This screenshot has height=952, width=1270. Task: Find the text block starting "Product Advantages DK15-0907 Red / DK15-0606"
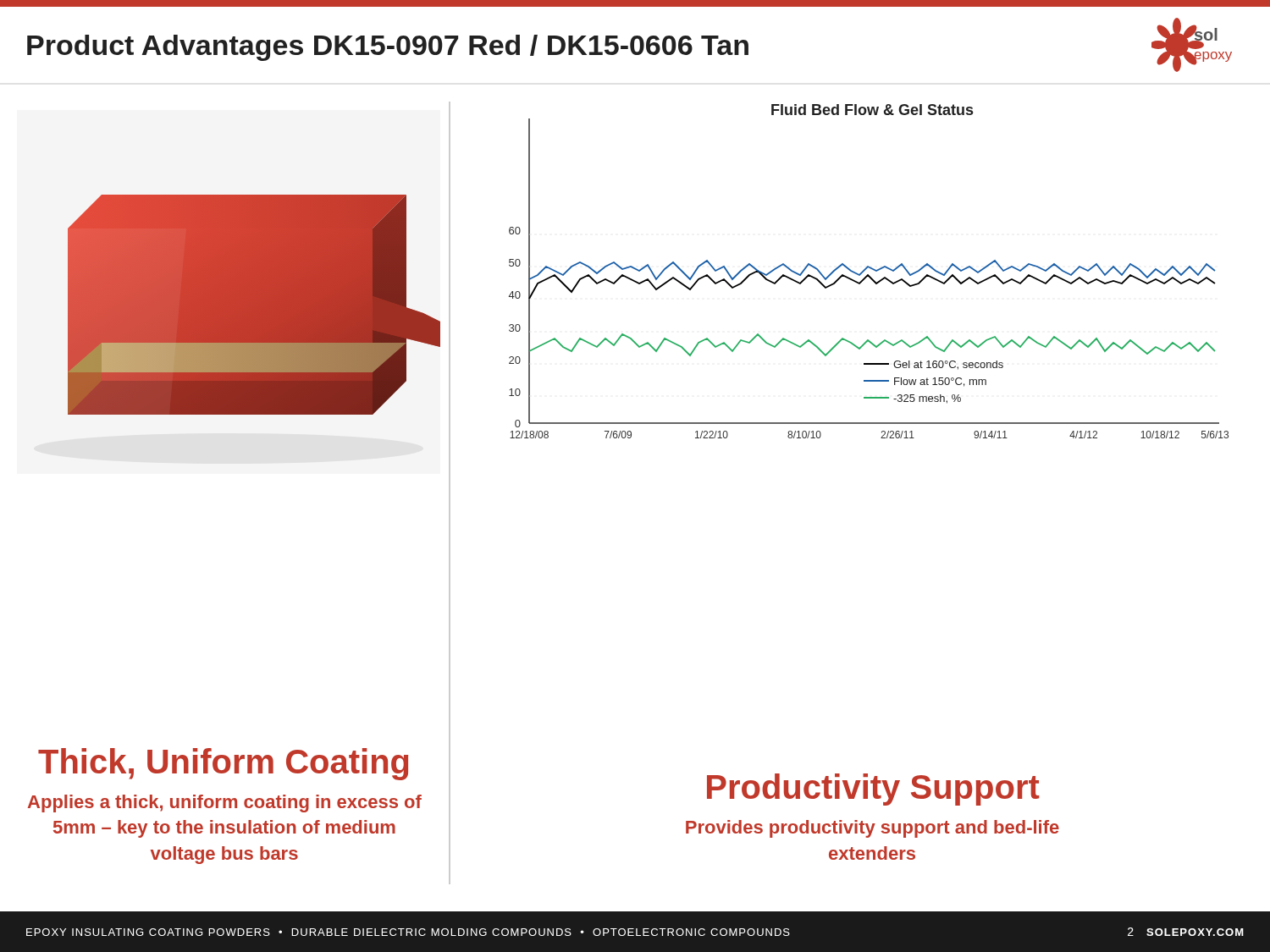(x=388, y=44)
